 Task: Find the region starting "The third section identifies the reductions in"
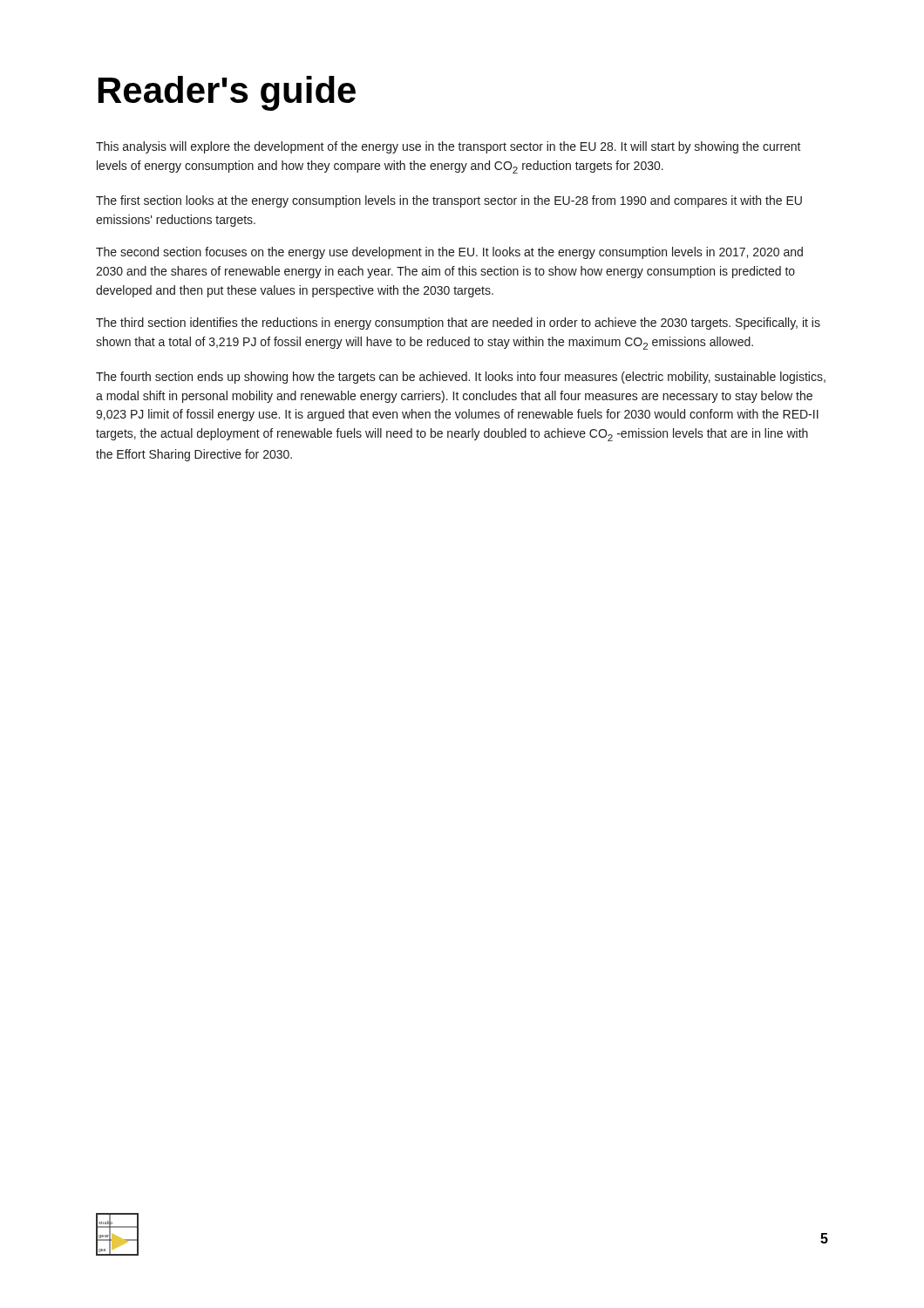coord(458,334)
